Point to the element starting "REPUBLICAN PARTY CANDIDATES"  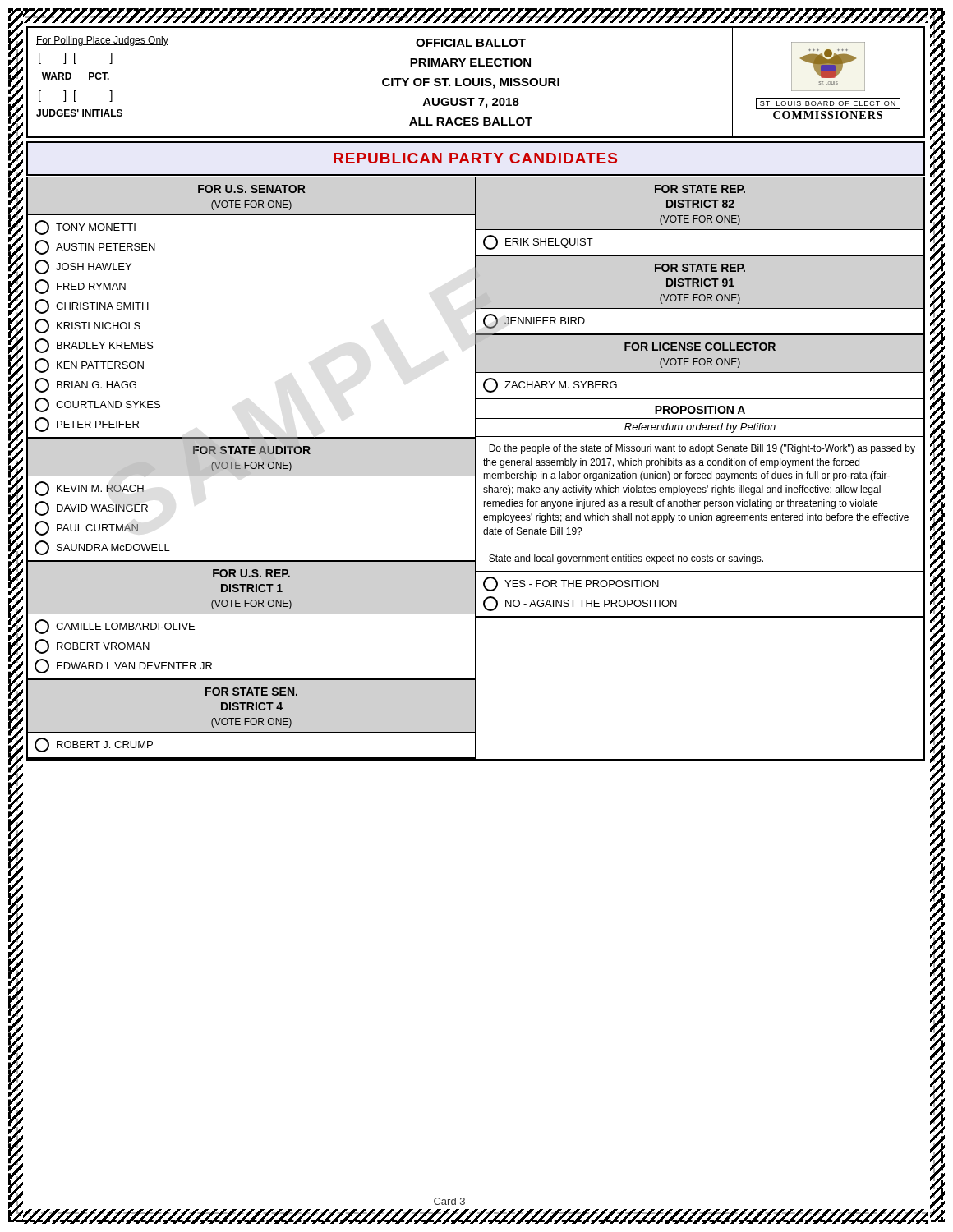pos(476,158)
